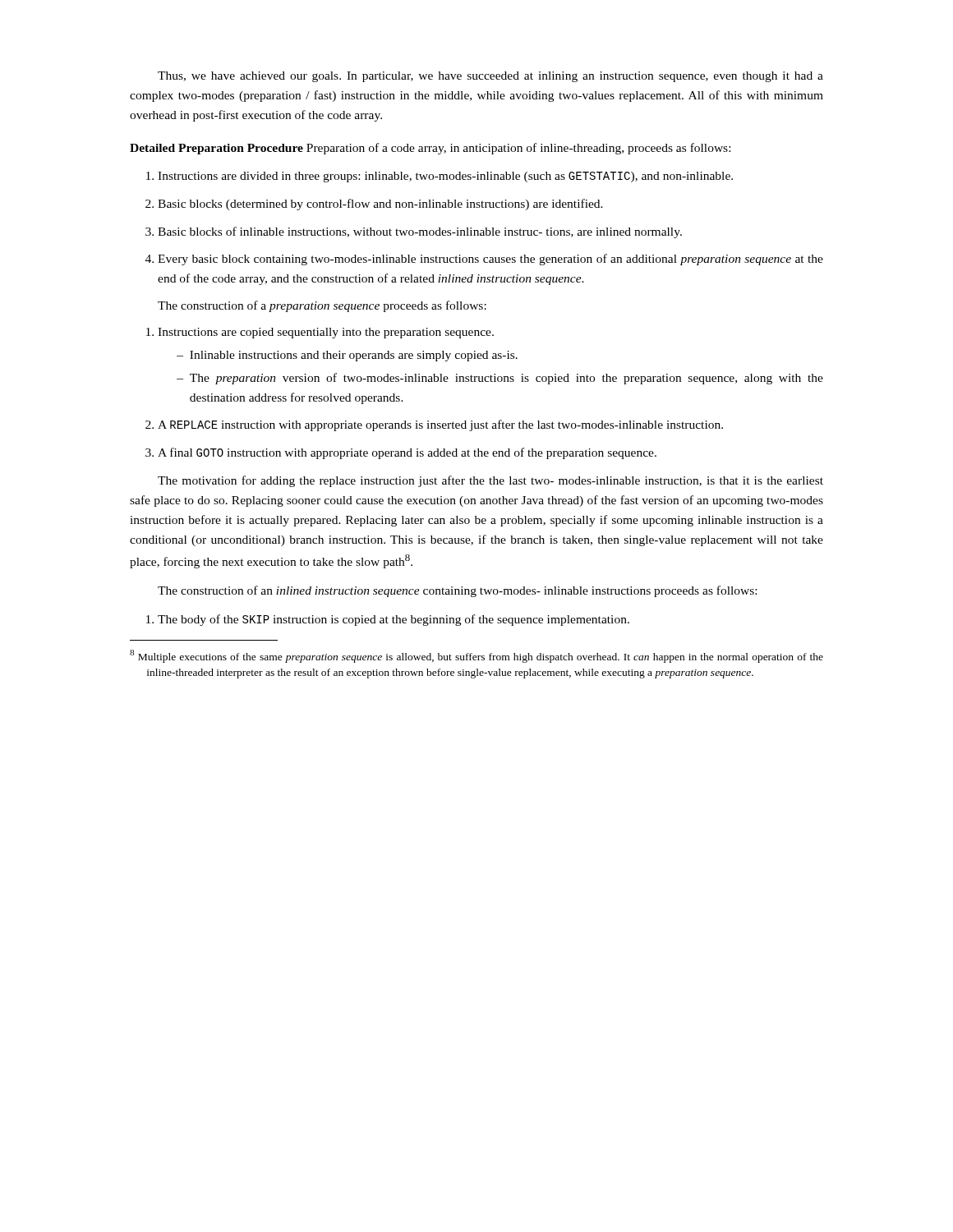Where is the passage that starts "A final GOTO instruction with appropriate operand"?
This screenshot has width=953, height=1232.
click(x=476, y=453)
